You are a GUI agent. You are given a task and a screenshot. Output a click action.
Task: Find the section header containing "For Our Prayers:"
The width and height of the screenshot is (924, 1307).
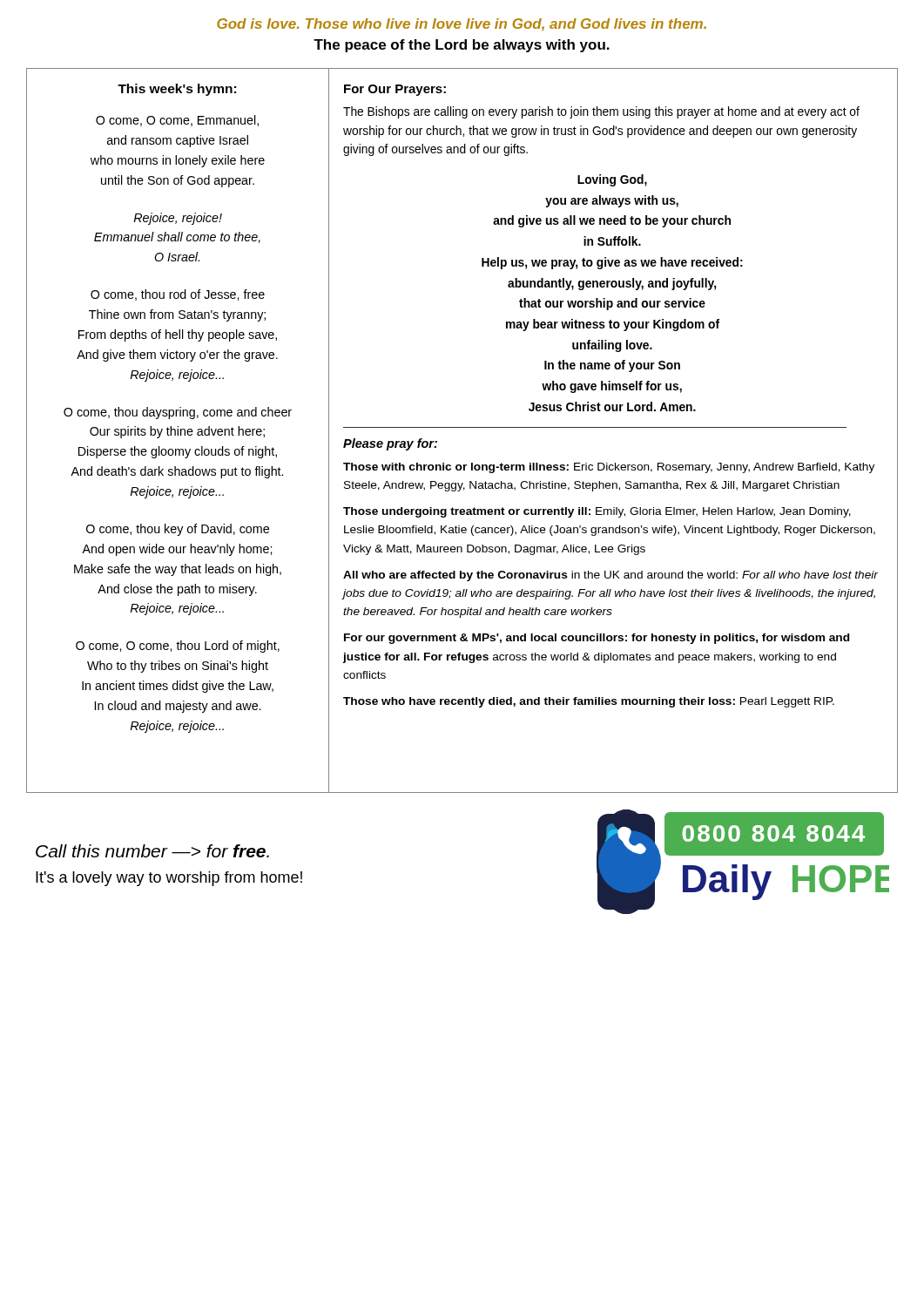pos(395,88)
